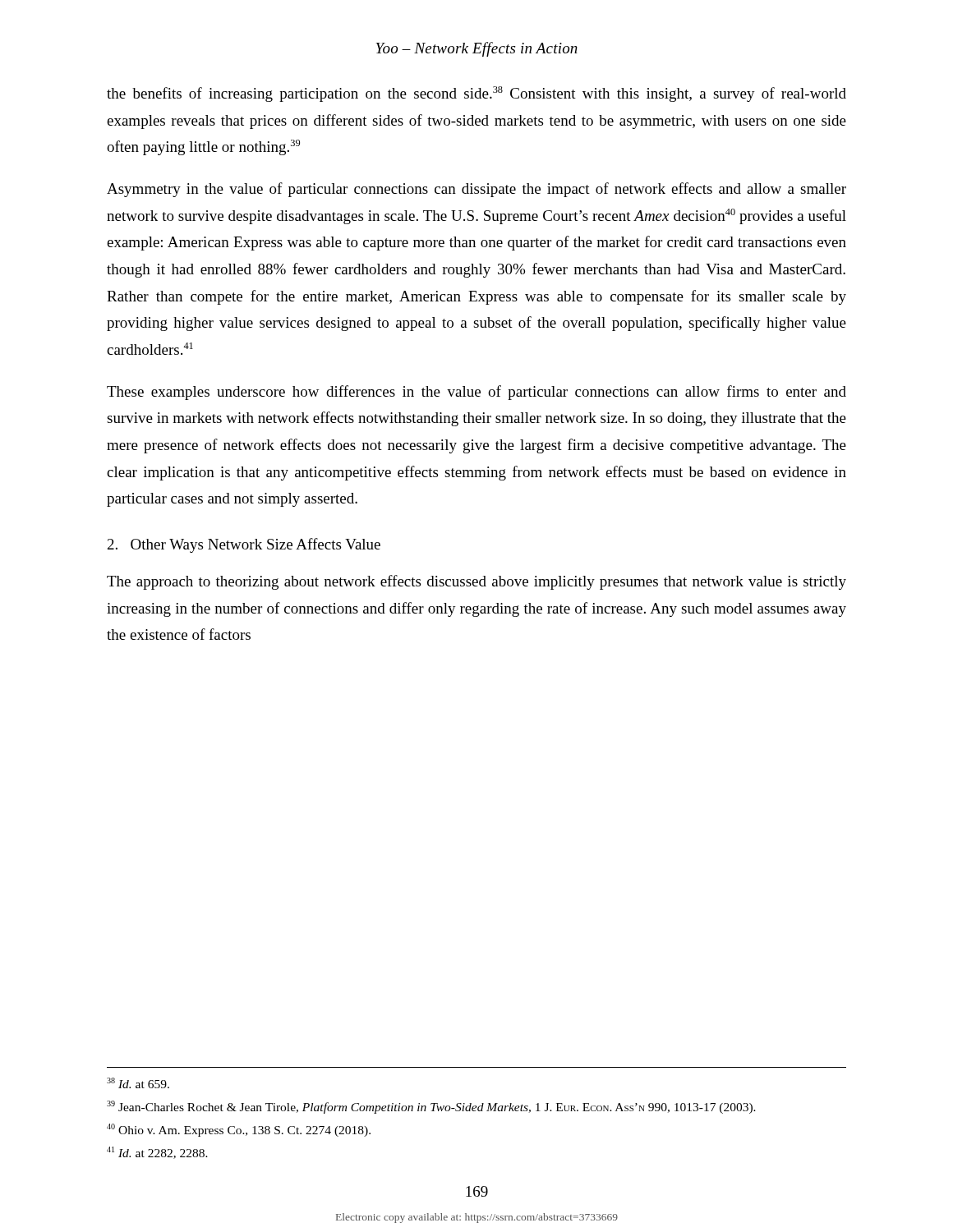953x1232 pixels.
Task: Point to the block starting "2. Other Ways Network Size Affects"
Action: 244,544
